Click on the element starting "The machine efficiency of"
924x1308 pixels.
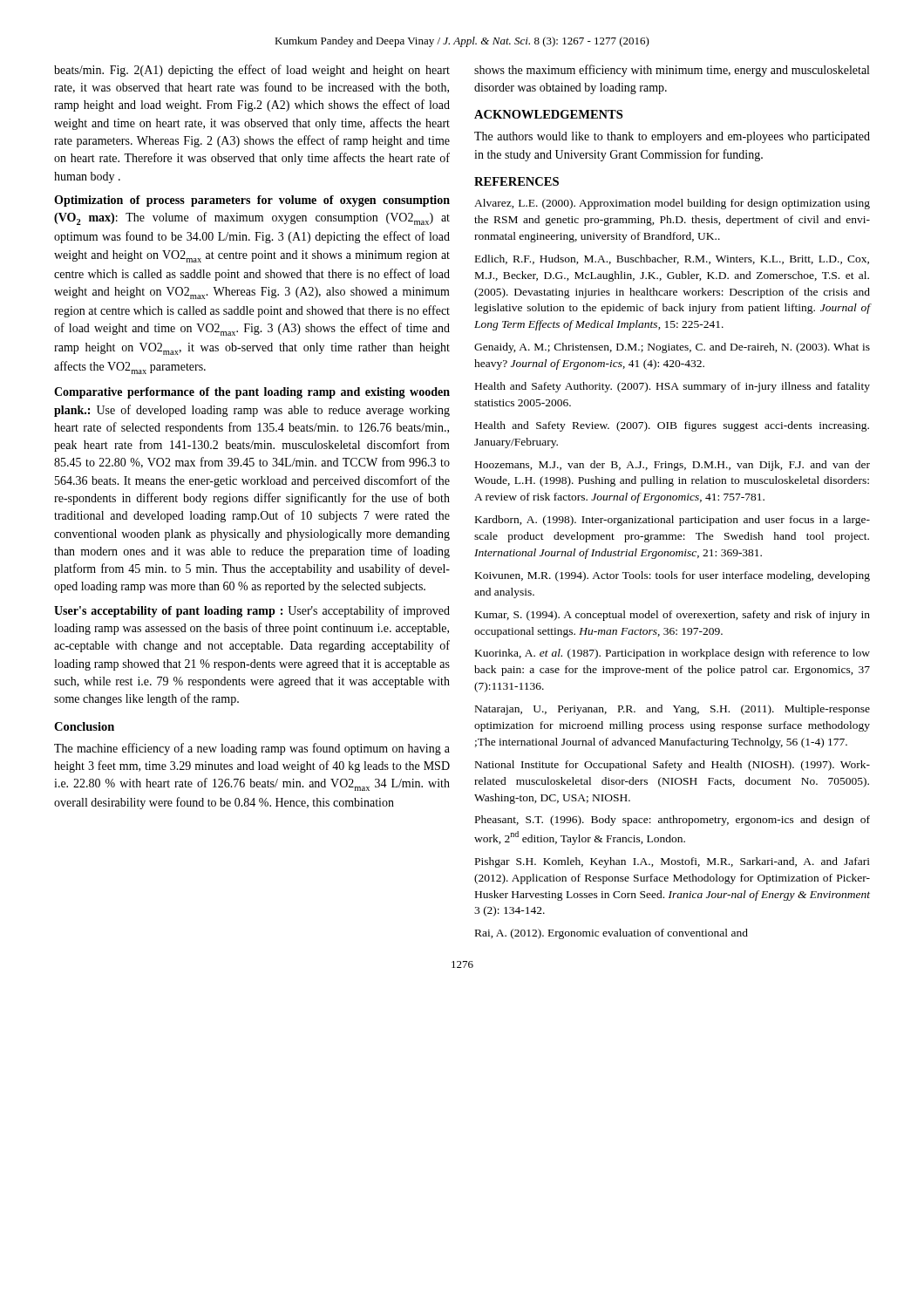coord(252,776)
